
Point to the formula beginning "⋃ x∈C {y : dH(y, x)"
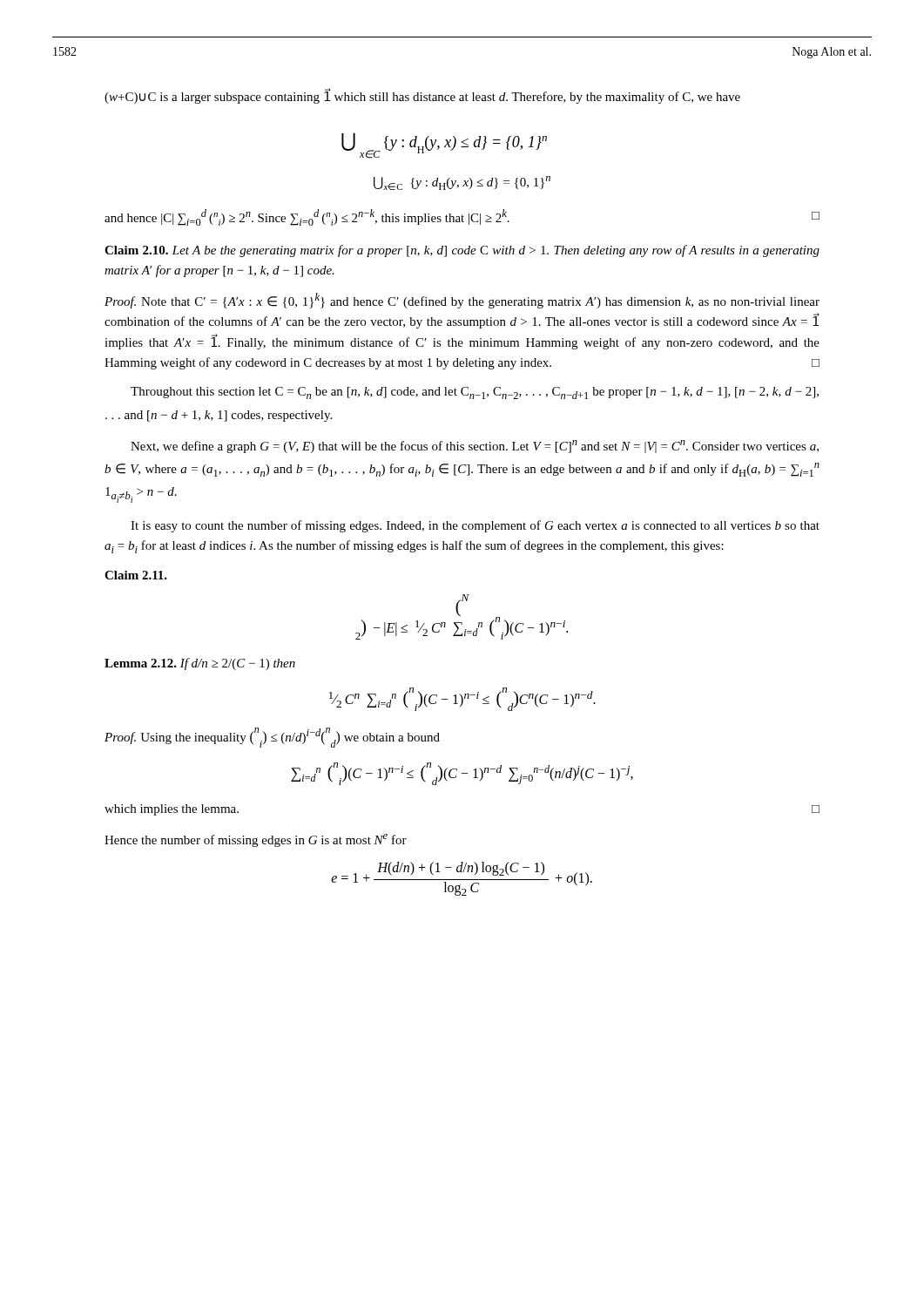click(462, 142)
